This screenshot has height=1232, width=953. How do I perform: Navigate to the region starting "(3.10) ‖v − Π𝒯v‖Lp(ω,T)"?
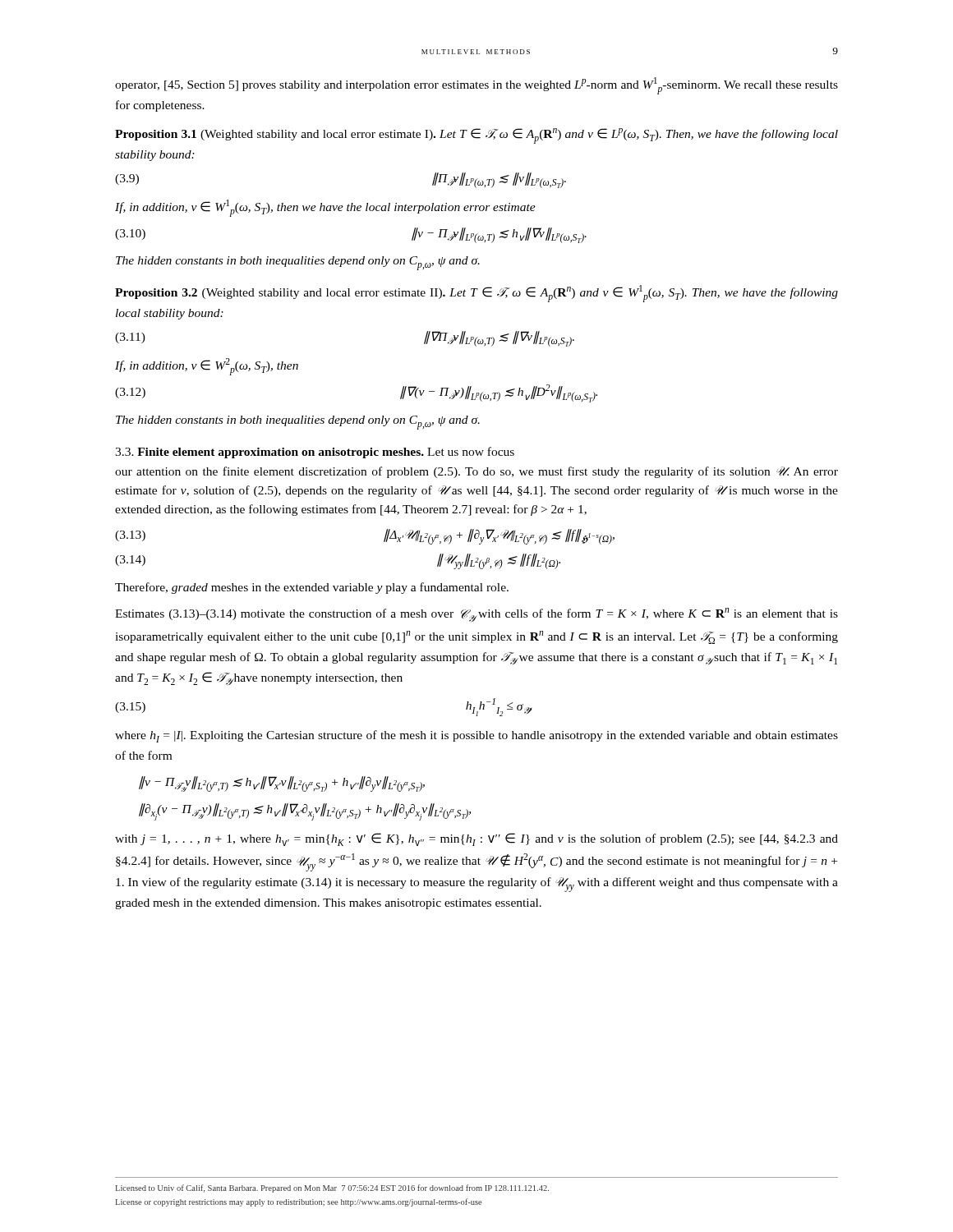click(x=476, y=235)
